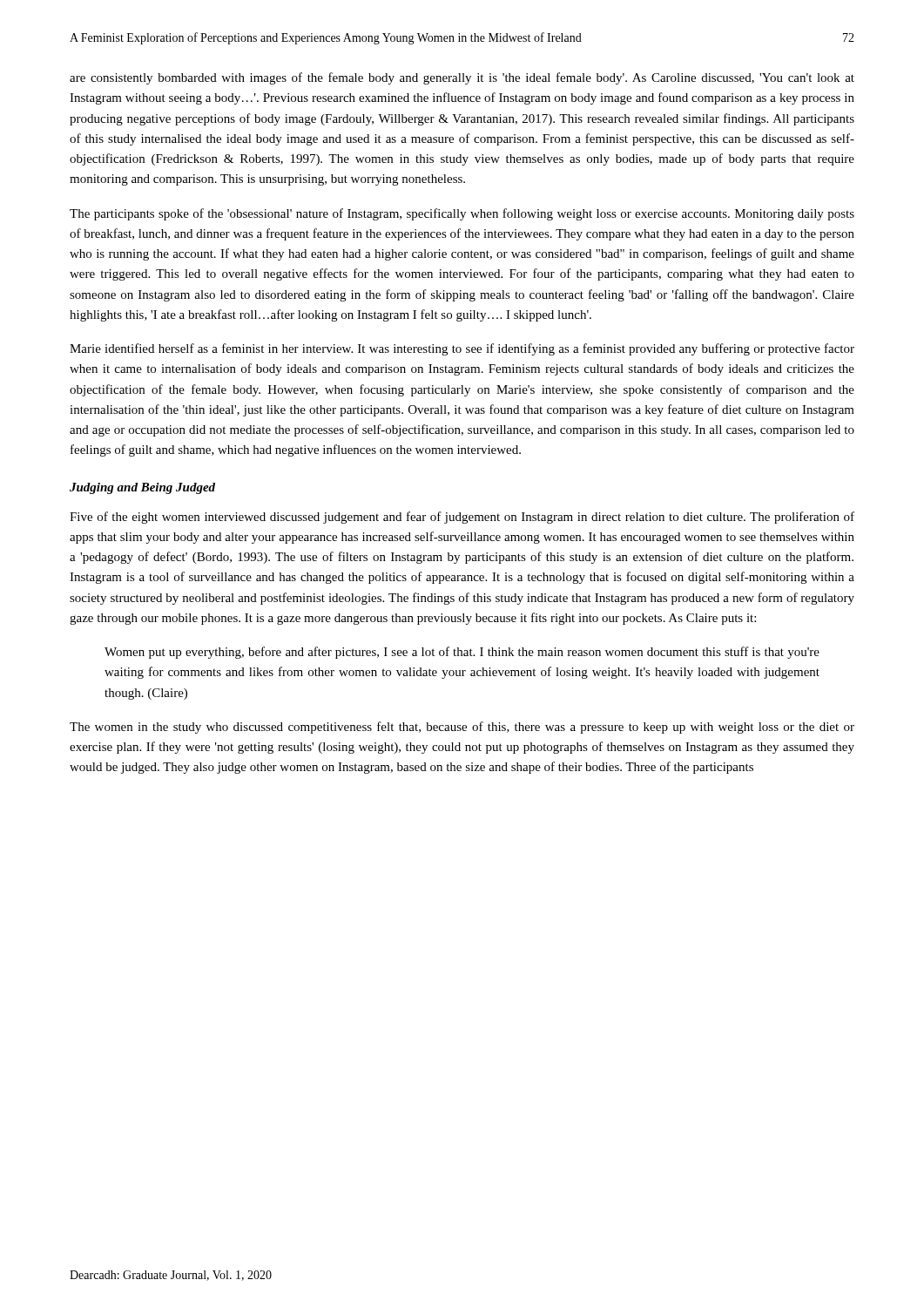Select the text starting "are consistently bombarded with images of"
The width and height of the screenshot is (924, 1307).
[462, 128]
